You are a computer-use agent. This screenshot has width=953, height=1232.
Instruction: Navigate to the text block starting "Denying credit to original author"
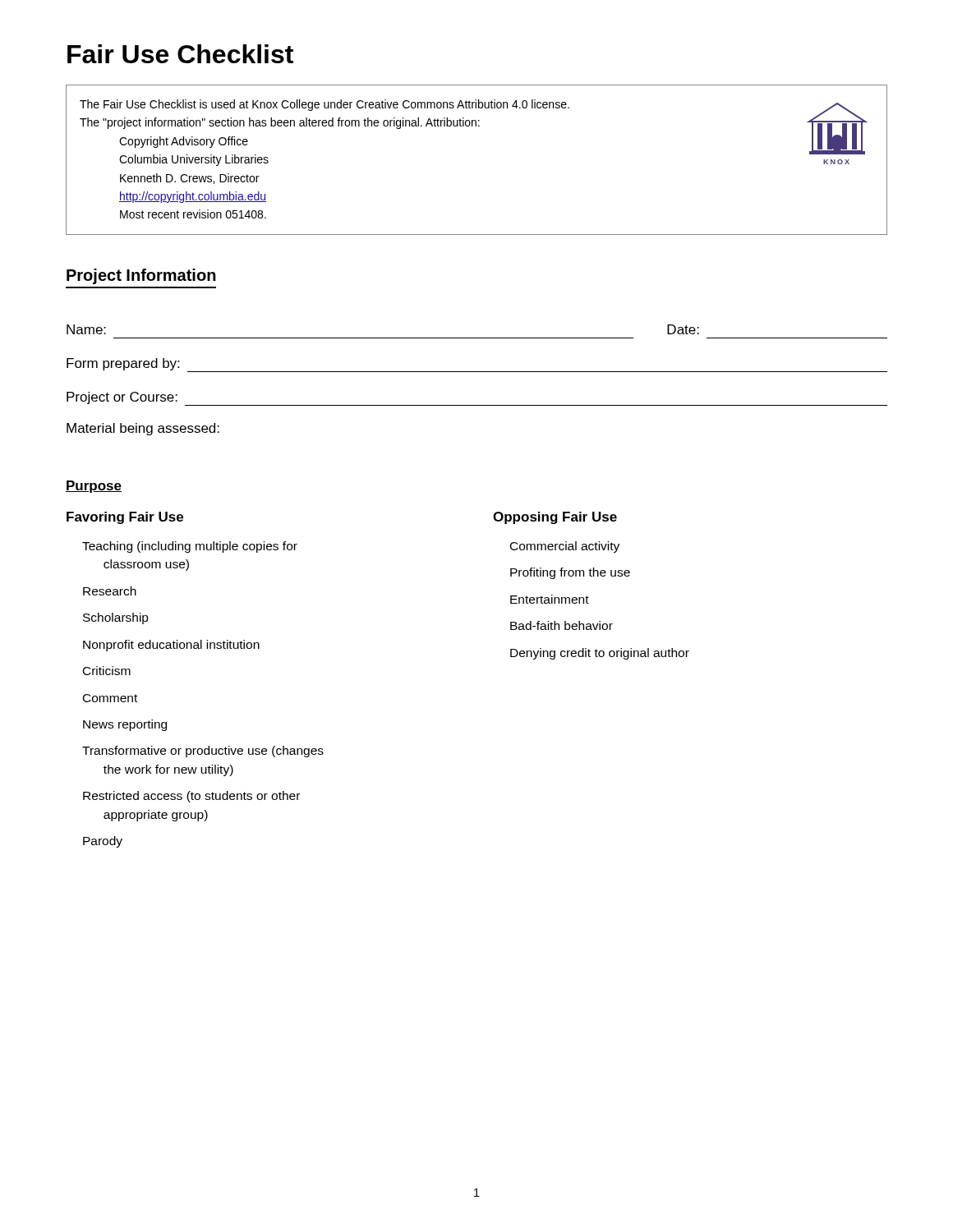[x=690, y=653]
